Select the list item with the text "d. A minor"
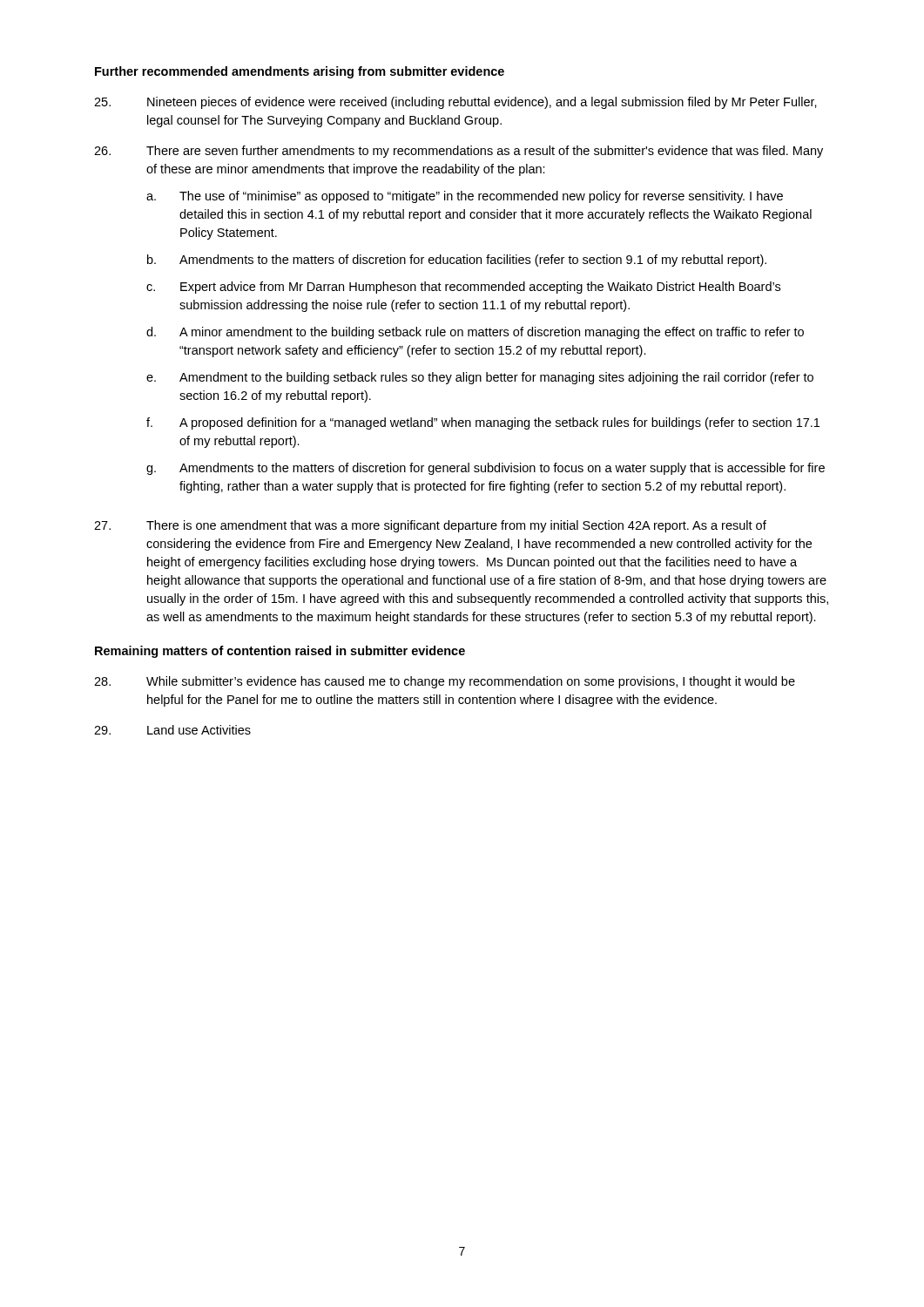This screenshot has height=1307, width=924. pyautogui.click(x=488, y=342)
